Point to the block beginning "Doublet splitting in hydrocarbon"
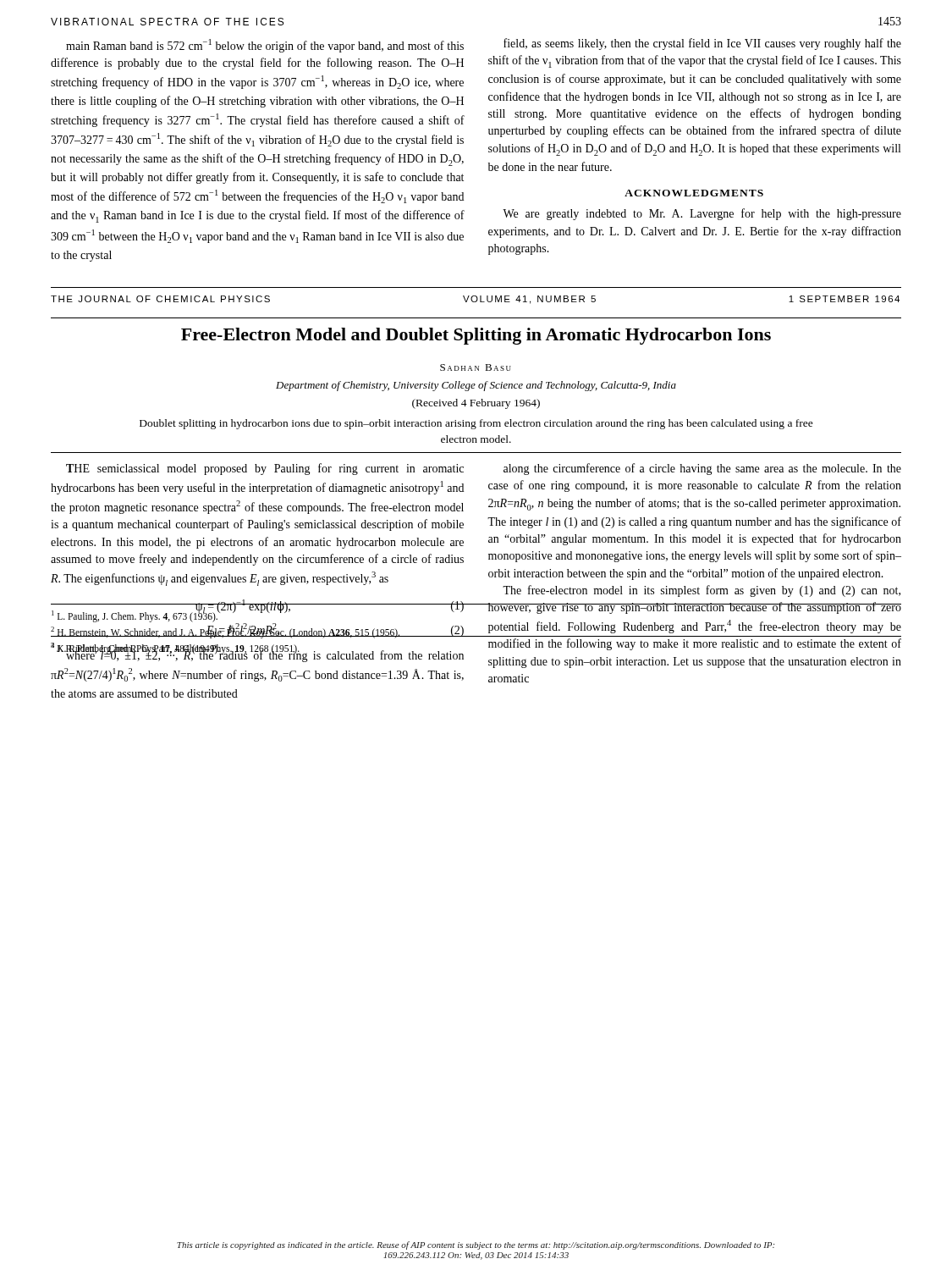 476,431
